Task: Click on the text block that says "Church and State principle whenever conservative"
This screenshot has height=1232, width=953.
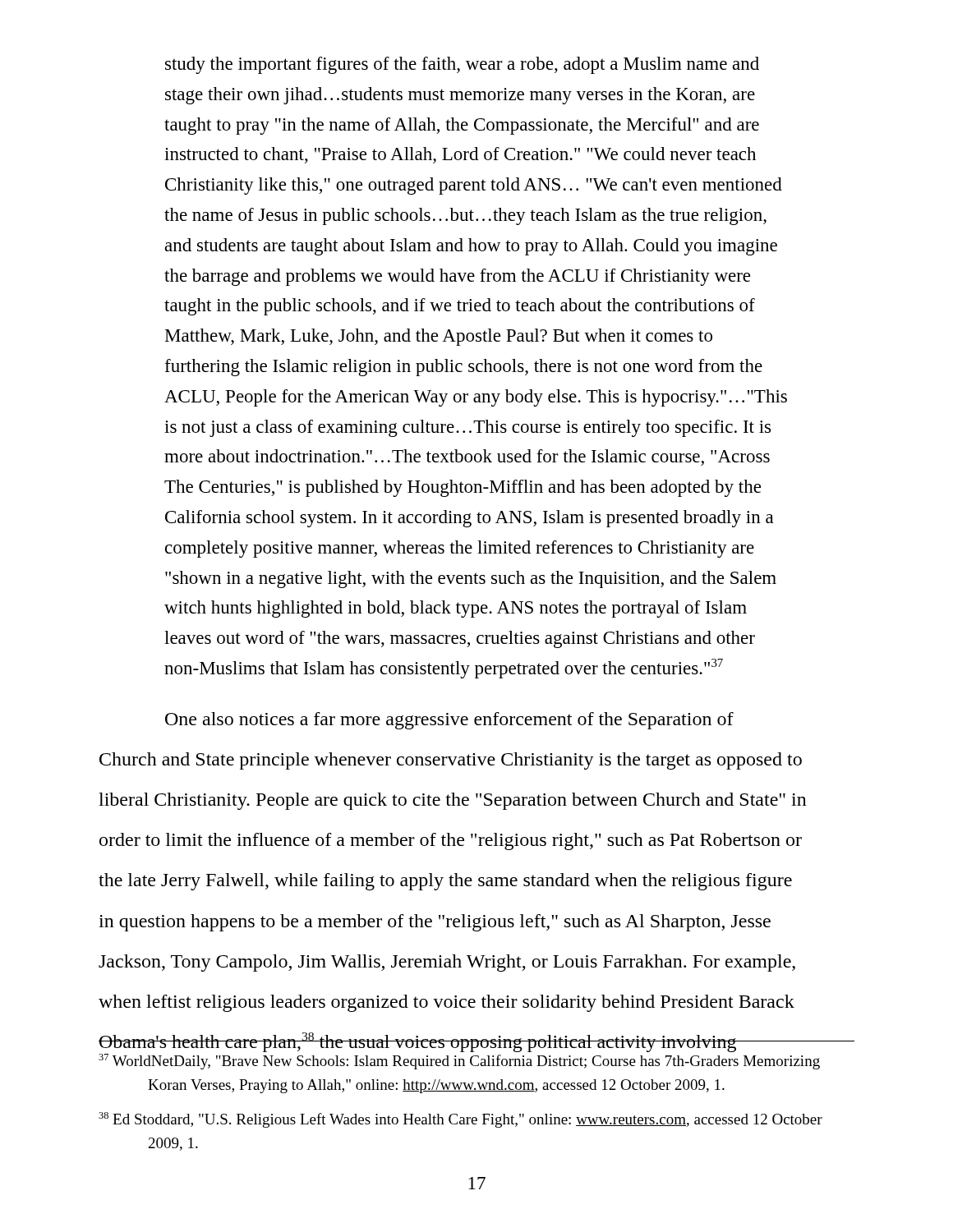Action: (450, 759)
